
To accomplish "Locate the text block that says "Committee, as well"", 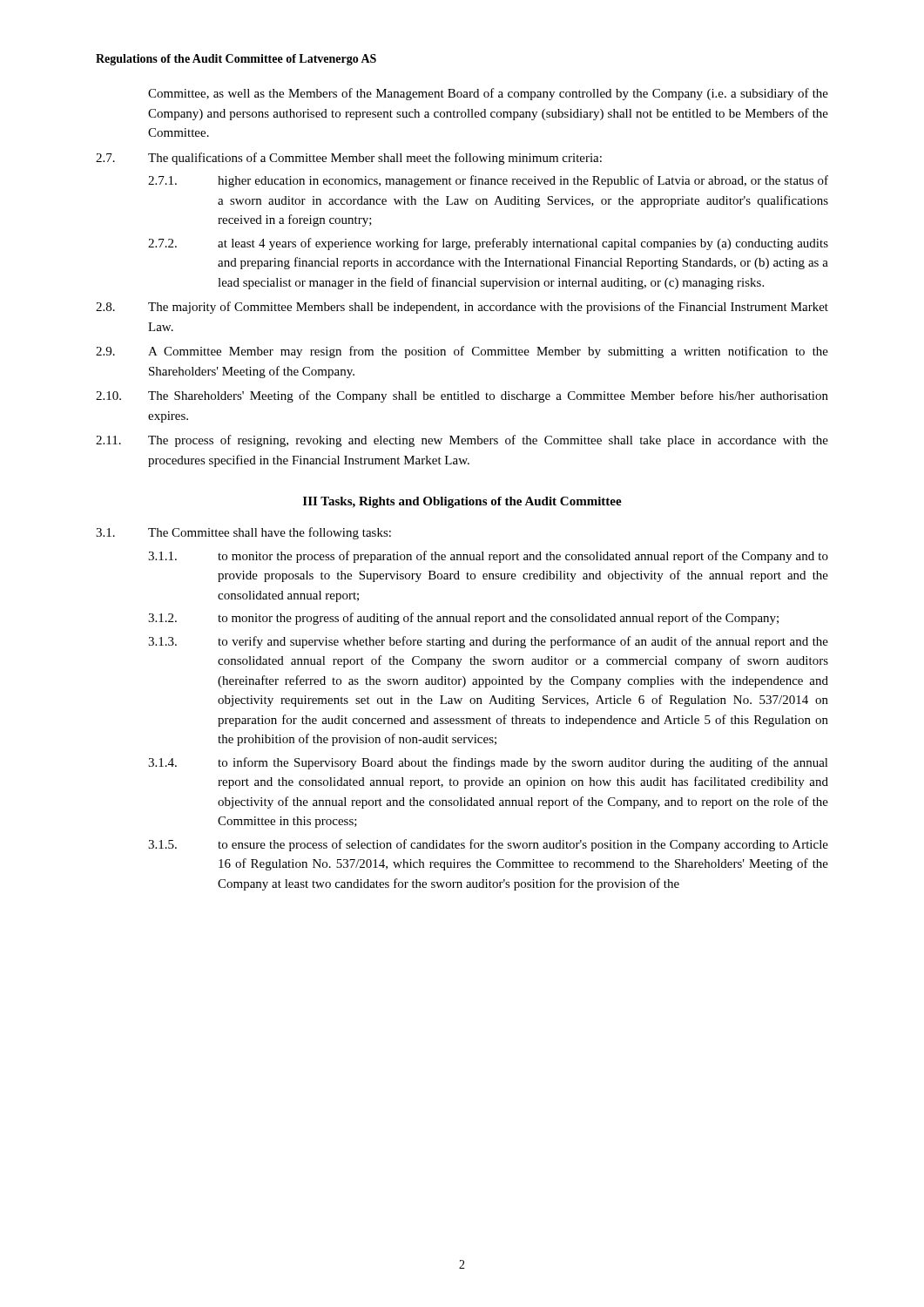I will tap(488, 113).
